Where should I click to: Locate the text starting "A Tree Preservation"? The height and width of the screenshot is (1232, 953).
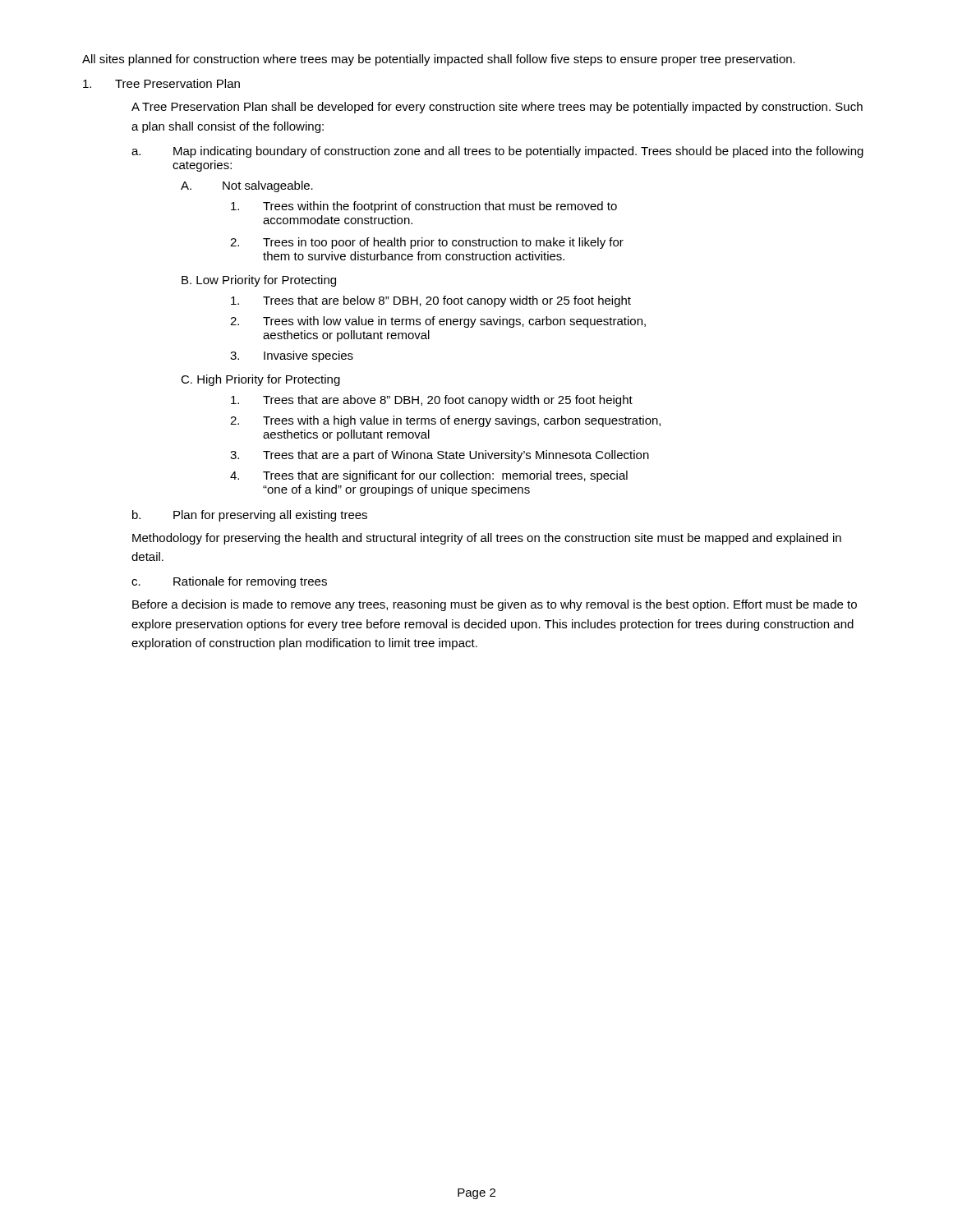(497, 116)
